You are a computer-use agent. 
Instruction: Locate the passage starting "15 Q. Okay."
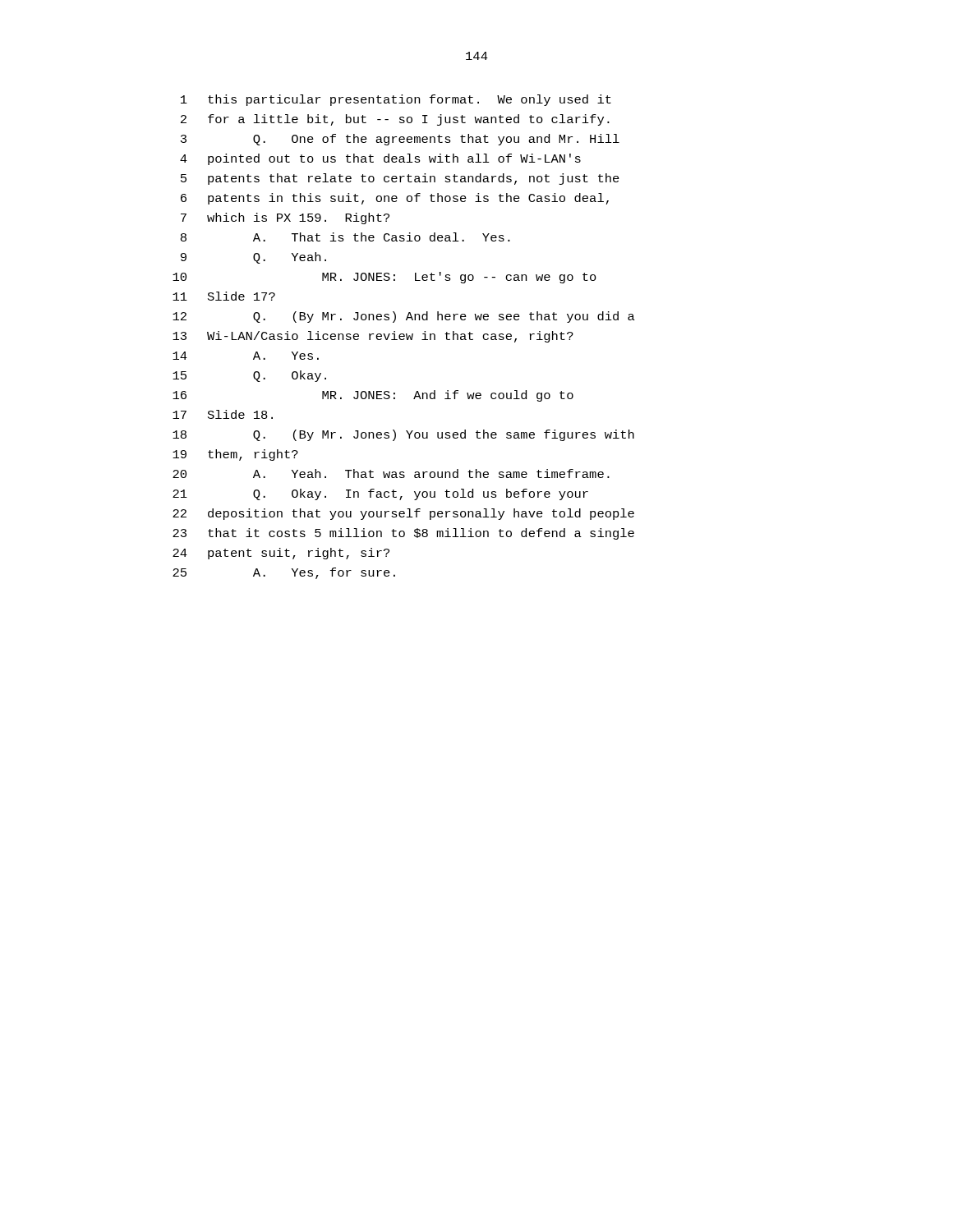[176, 376]
